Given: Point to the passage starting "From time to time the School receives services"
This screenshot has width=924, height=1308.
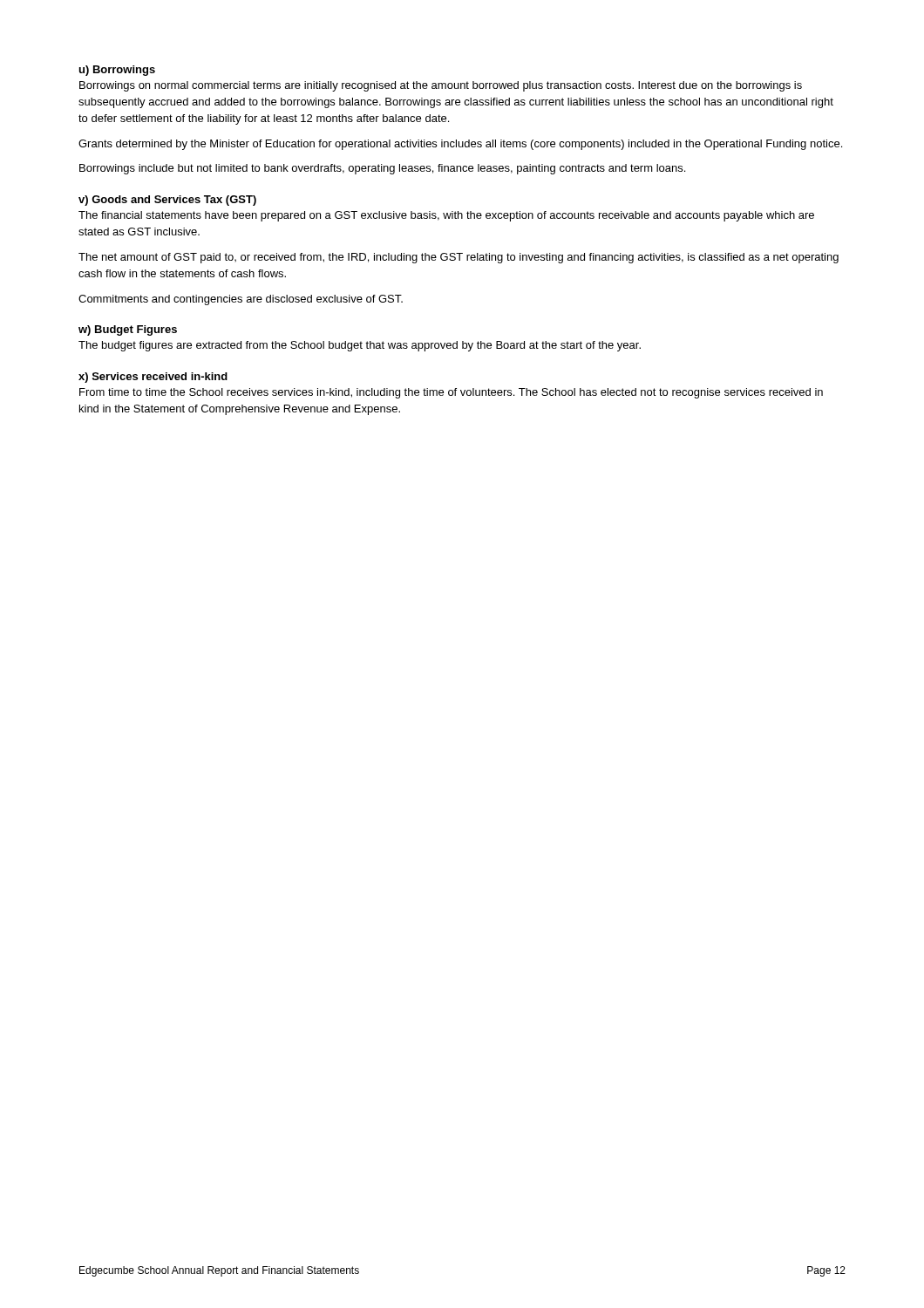Looking at the screenshot, I should 462,401.
